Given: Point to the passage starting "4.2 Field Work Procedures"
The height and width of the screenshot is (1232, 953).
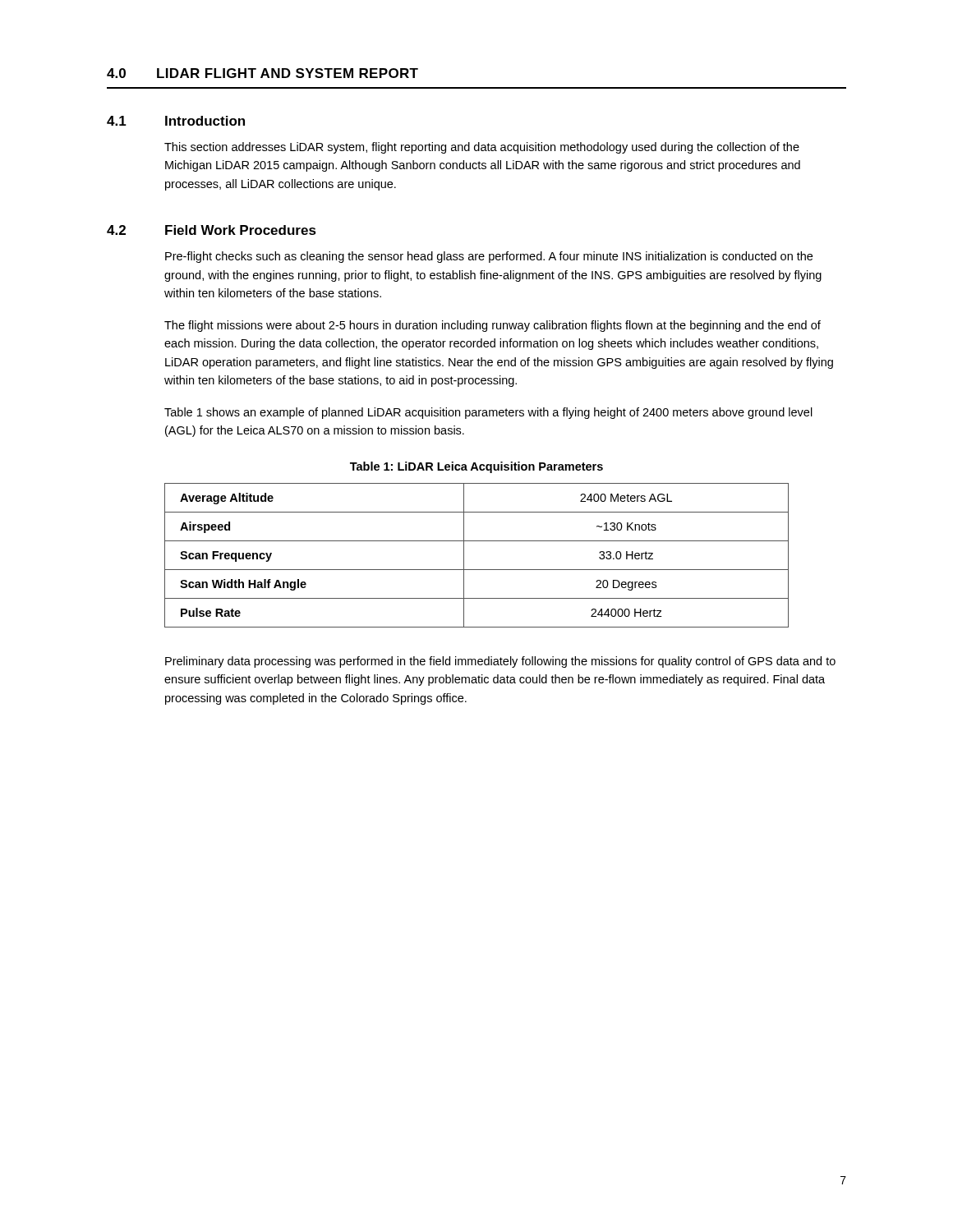Looking at the screenshot, I should pyautogui.click(x=212, y=231).
